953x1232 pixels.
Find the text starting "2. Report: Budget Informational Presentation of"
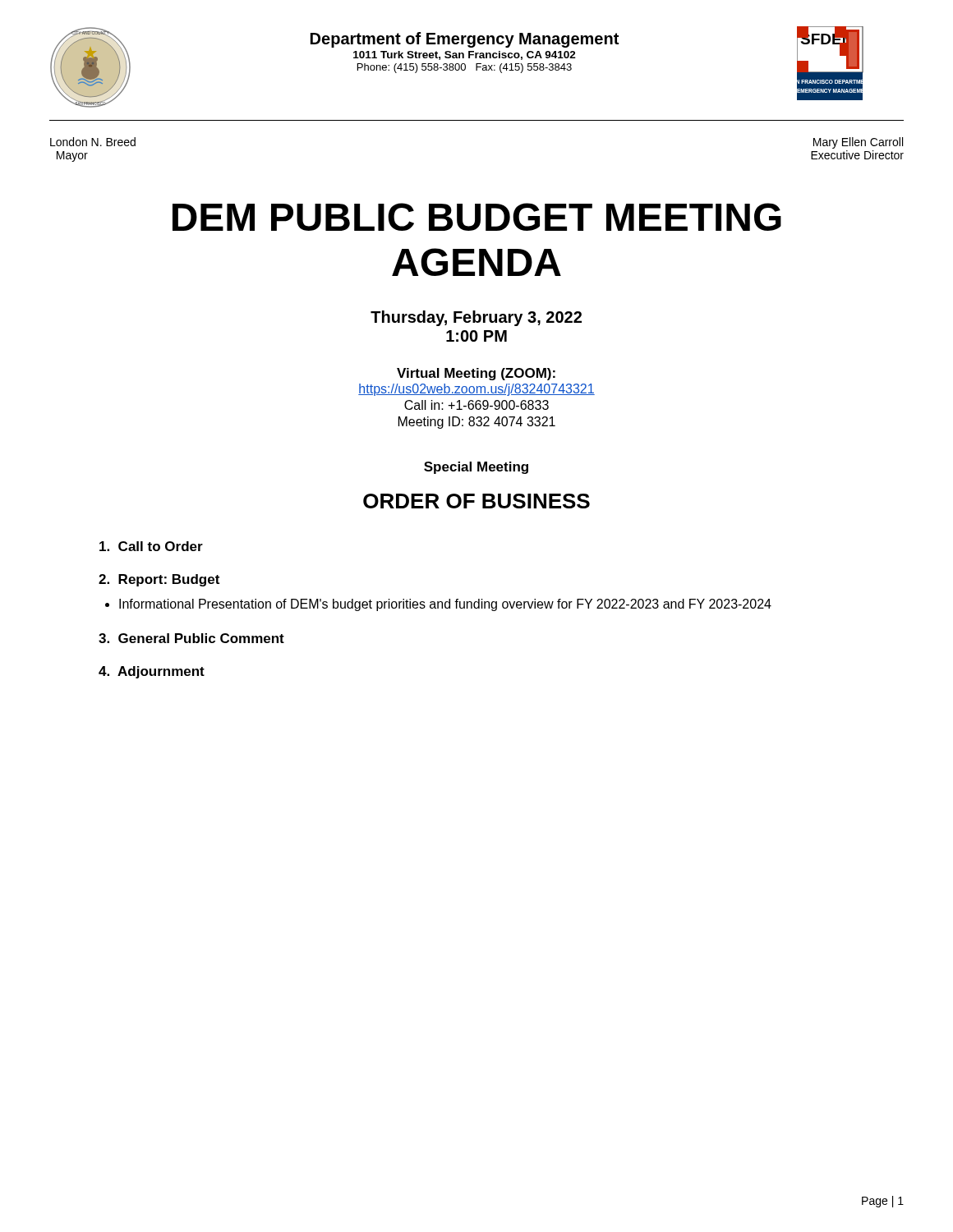pyautogui.click(x=485, y=593)
